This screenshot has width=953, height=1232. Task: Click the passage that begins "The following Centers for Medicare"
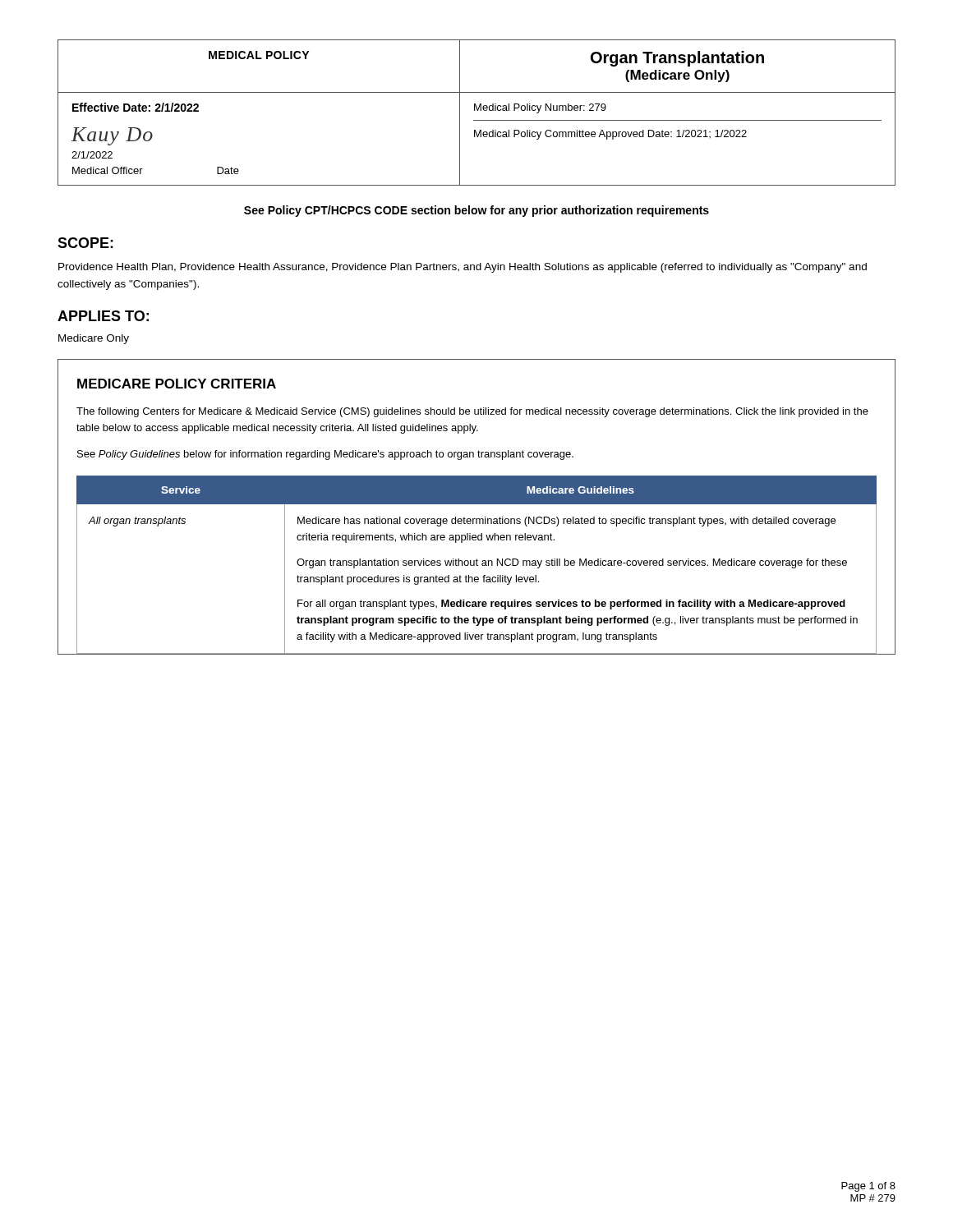[472, 419]
